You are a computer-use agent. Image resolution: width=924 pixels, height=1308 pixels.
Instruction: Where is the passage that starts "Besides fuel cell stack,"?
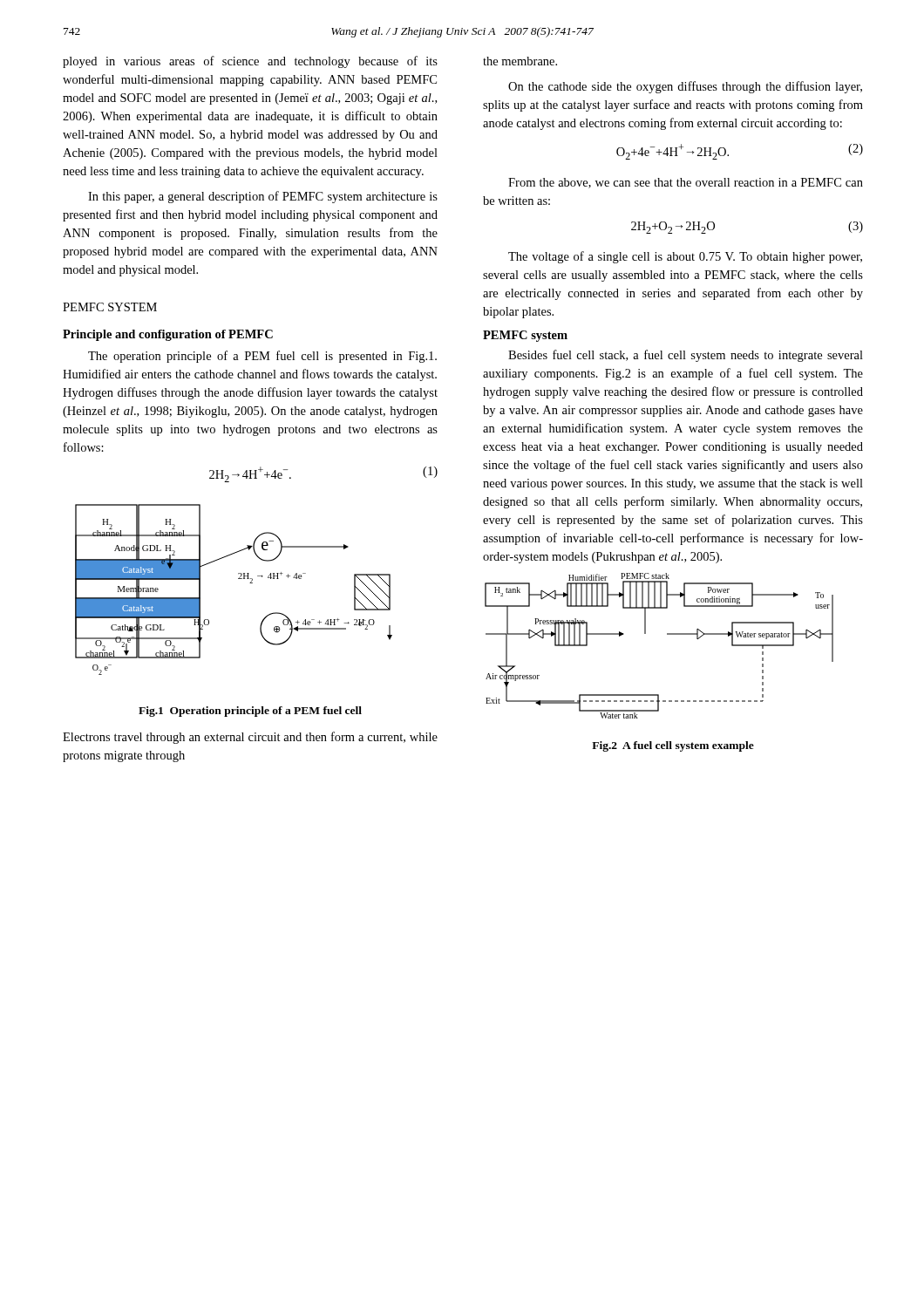tap(673, 456)
